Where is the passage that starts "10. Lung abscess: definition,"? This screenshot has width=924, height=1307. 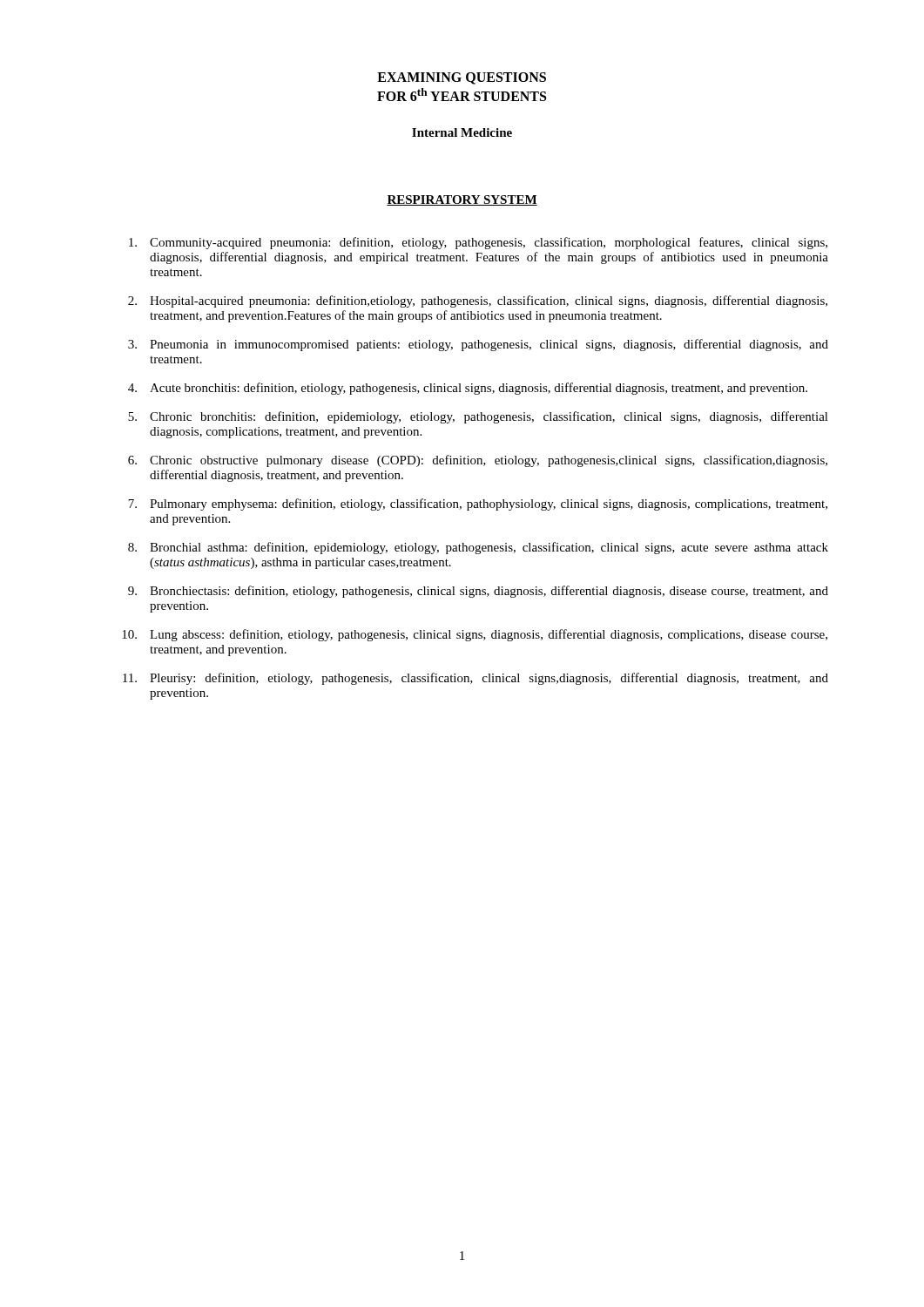tap(462, 642)
